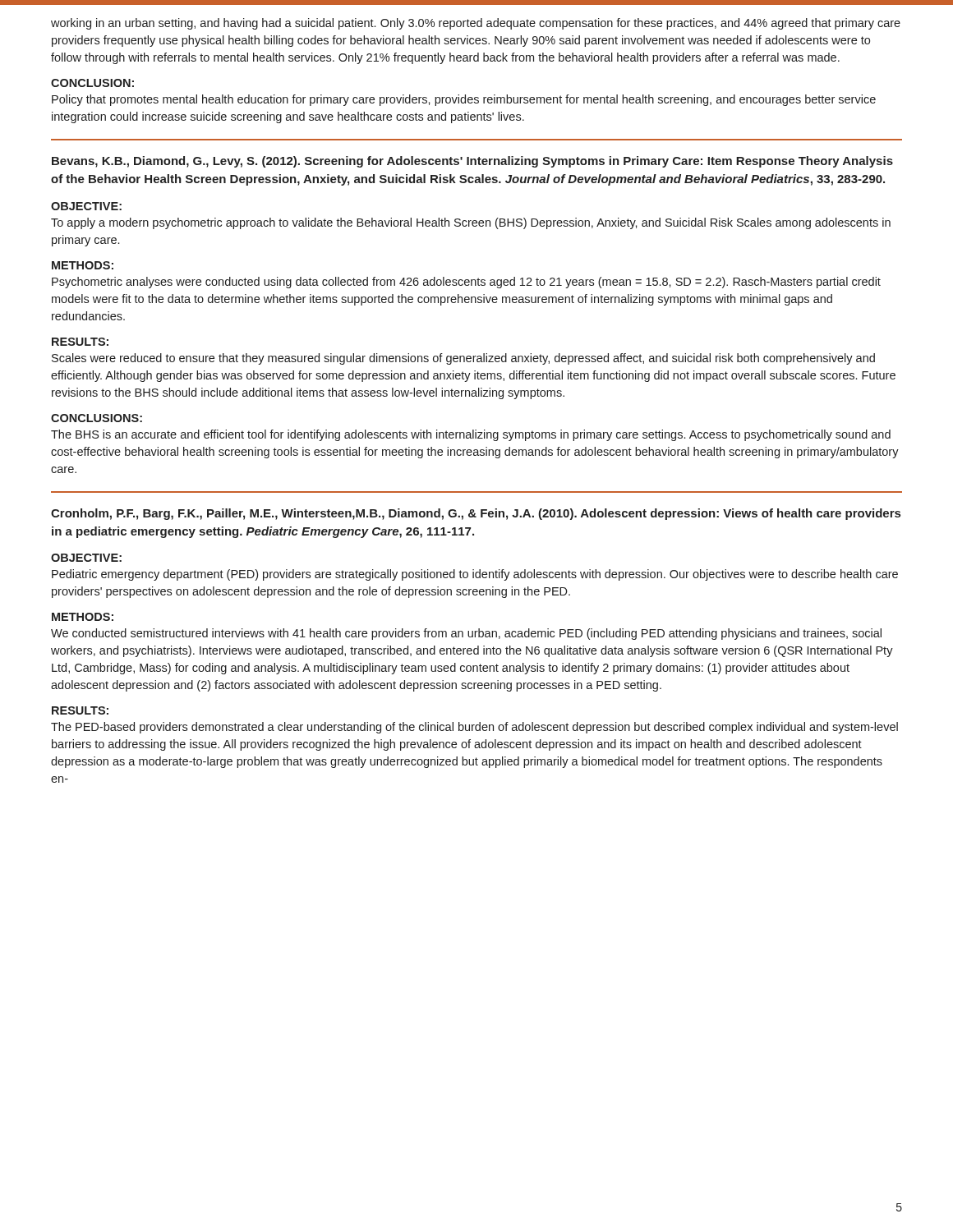
Task: Click the passage that begins "The PED-based providers"
Action: point(476,753)
